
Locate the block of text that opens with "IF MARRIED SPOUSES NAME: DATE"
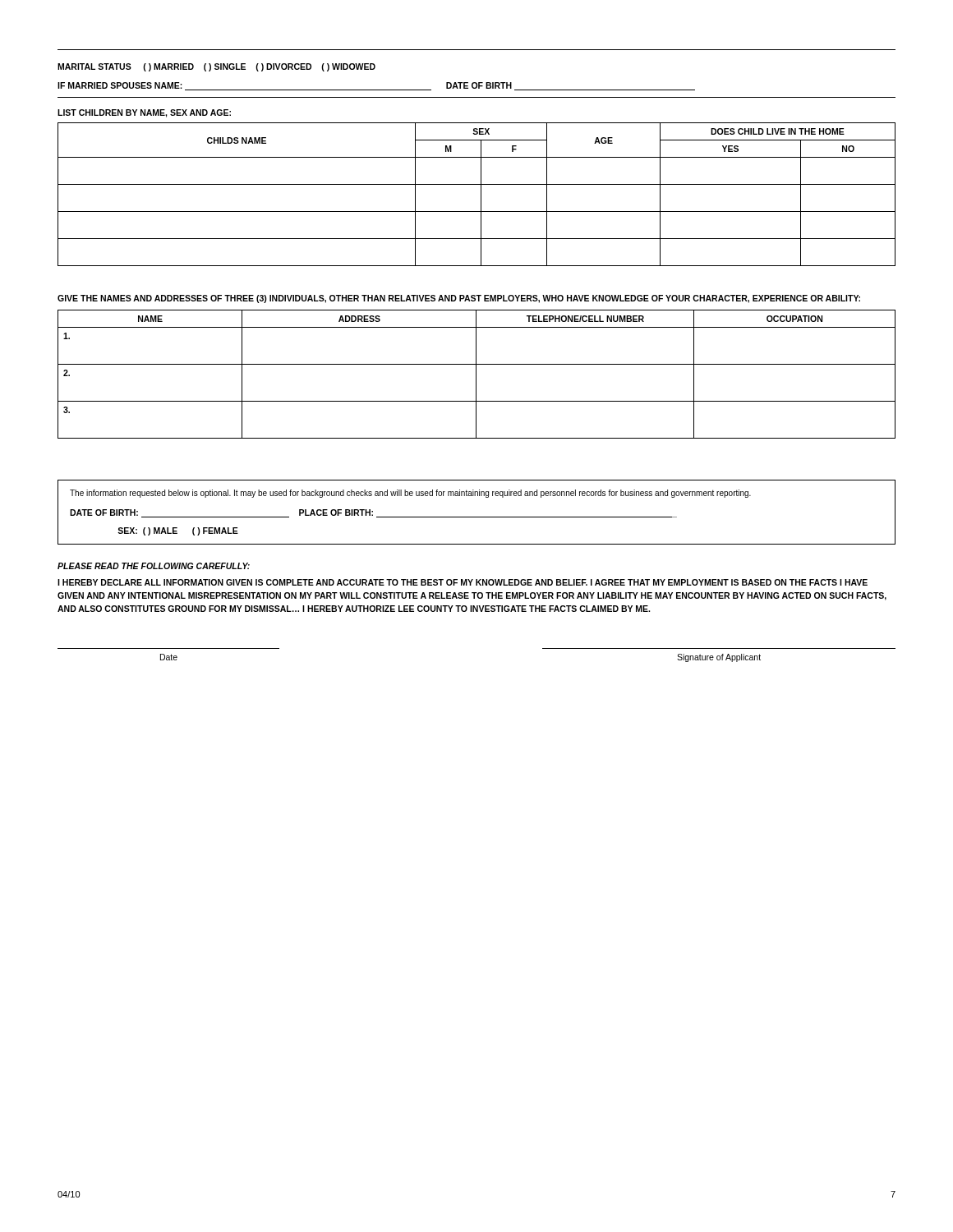tap(376, 84)
